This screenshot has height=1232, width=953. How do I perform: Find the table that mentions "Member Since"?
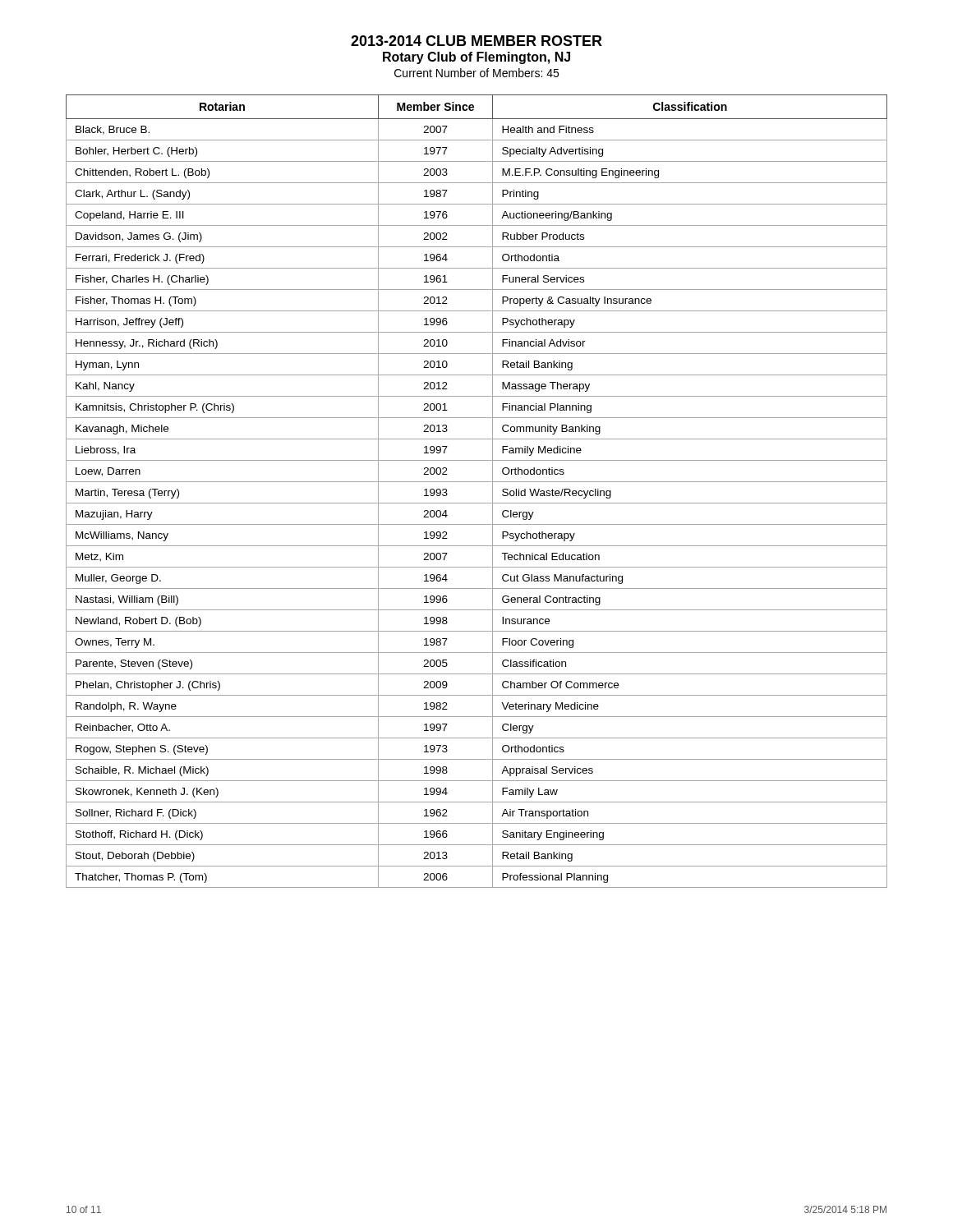(x=476, y=491)
